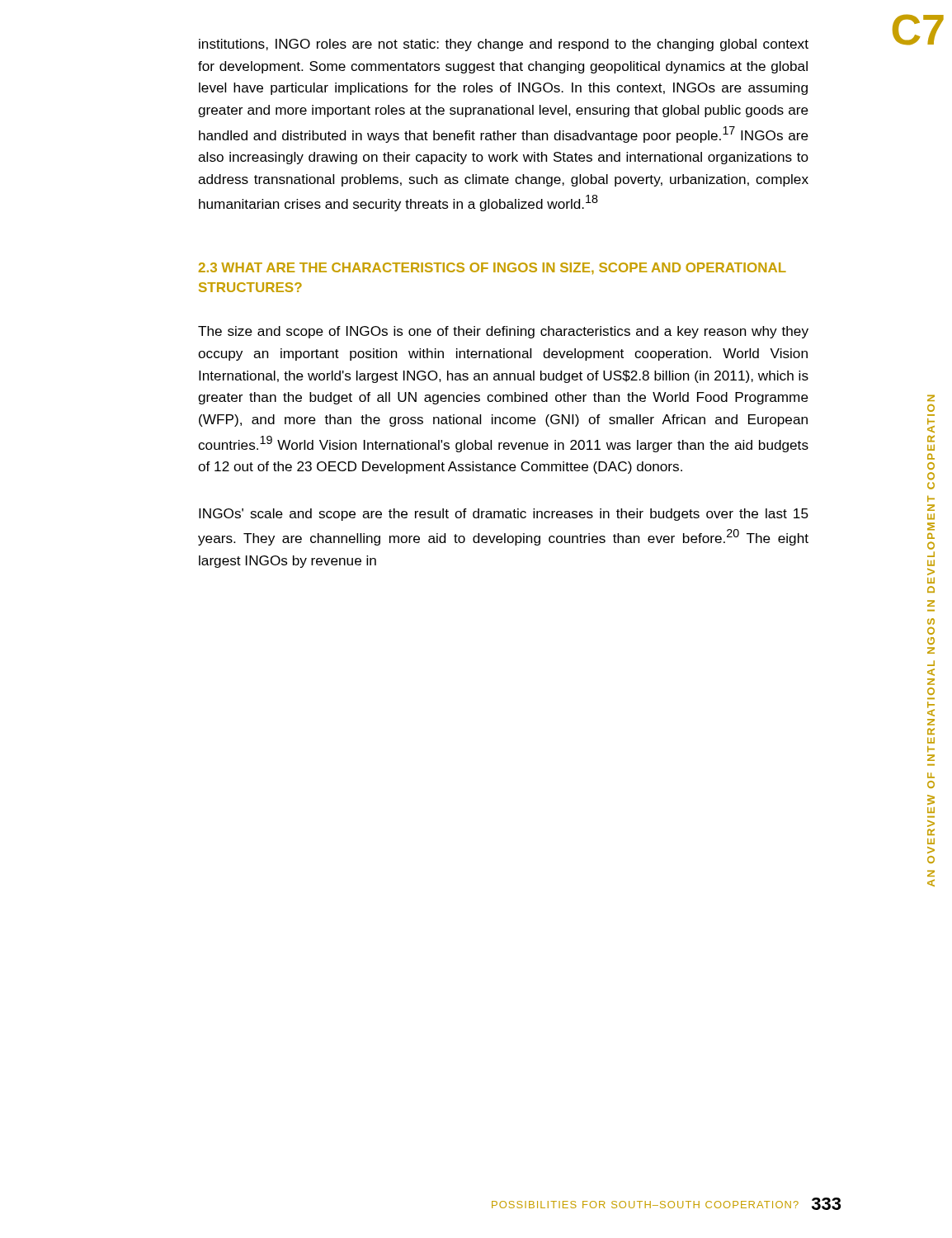Locate the text block with the text "institutions, INGO roles are"
Screen dimensions: 1238x952
503,124
